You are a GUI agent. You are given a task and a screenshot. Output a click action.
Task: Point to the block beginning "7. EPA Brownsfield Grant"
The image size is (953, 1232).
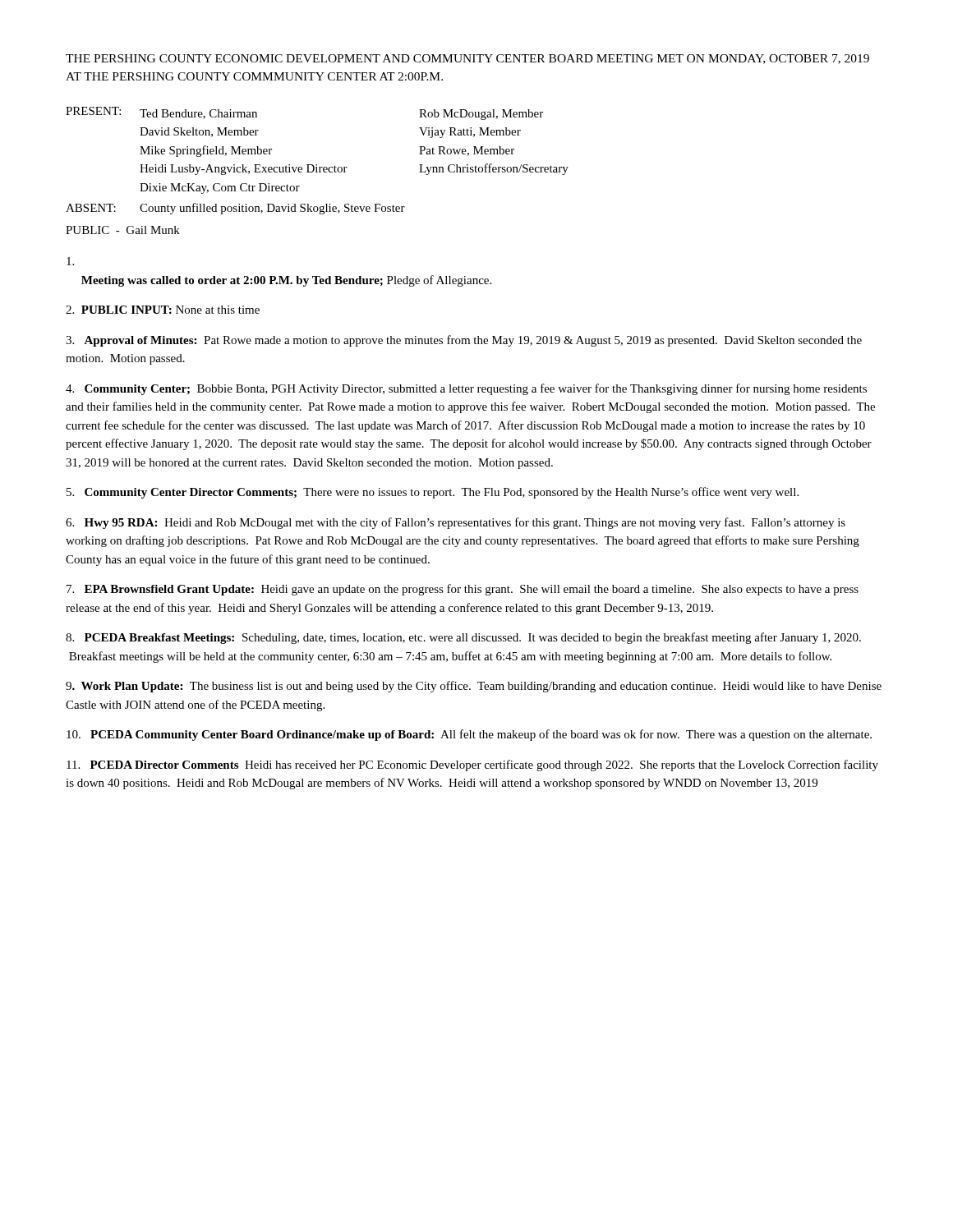pyautogui.click(x=462, y=599)
